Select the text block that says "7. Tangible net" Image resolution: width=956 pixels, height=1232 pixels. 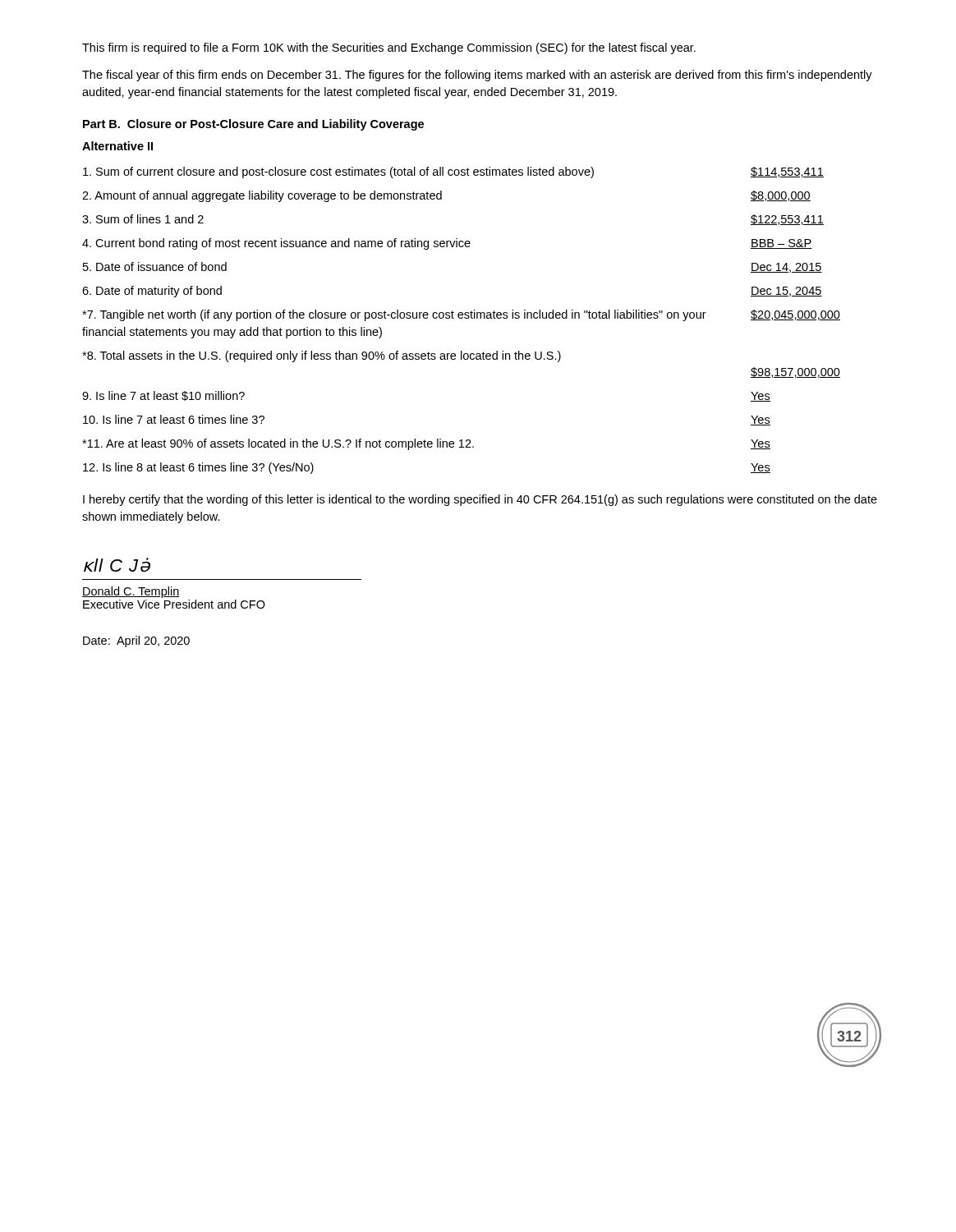tap(482, 324)
